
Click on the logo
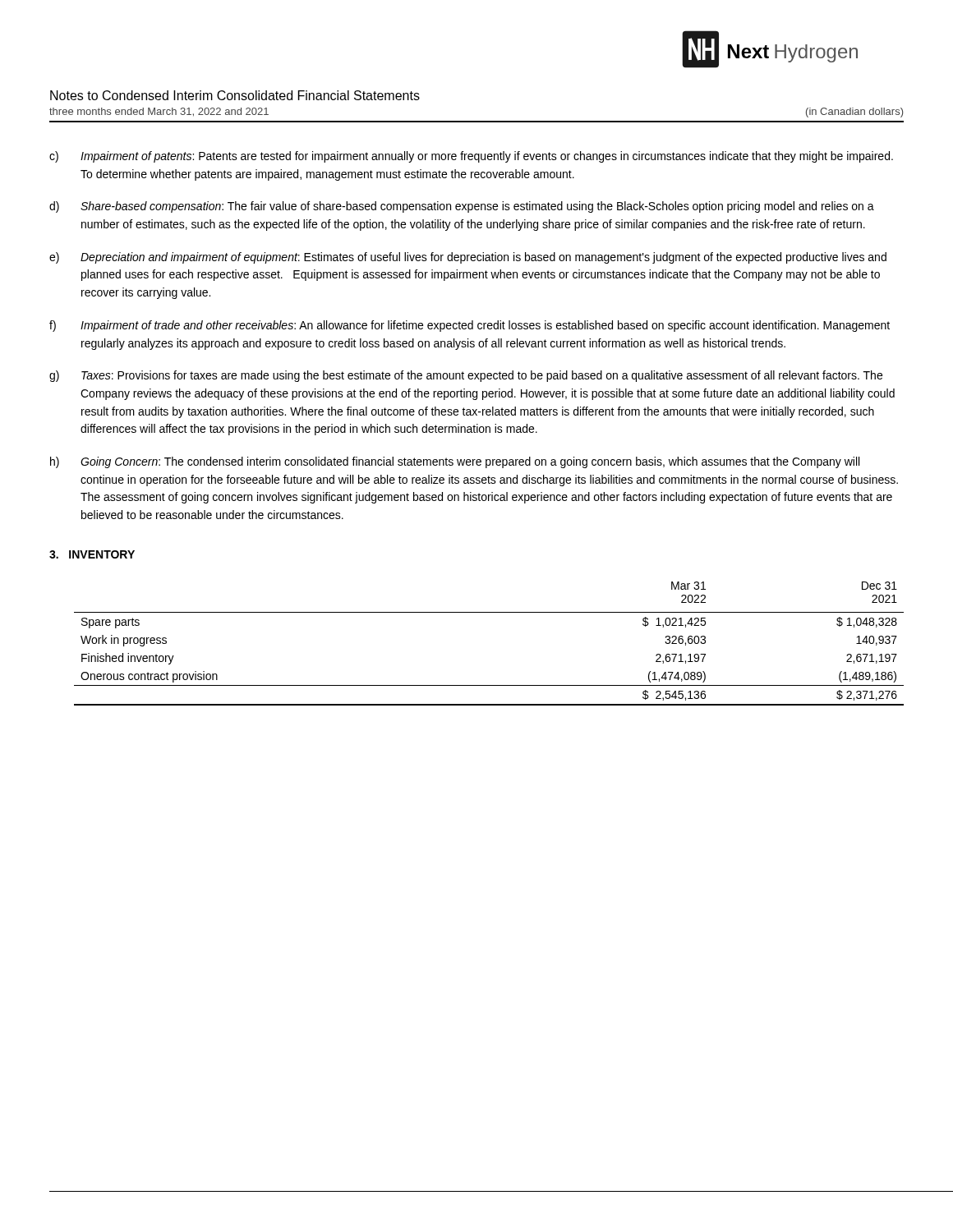[789, 49]
